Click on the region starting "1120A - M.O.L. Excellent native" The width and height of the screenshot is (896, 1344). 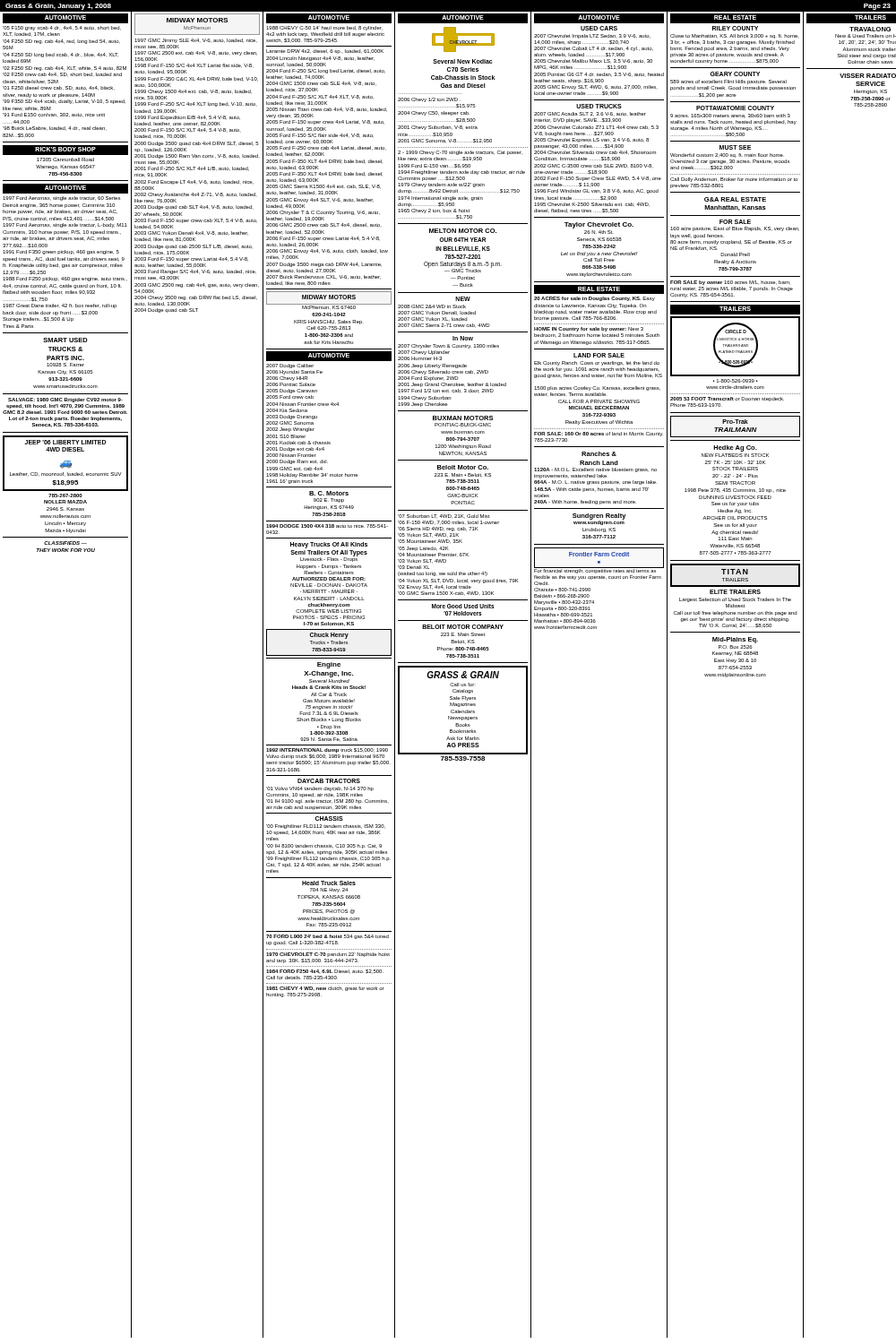pyautogui.click(x=596, y=486)
